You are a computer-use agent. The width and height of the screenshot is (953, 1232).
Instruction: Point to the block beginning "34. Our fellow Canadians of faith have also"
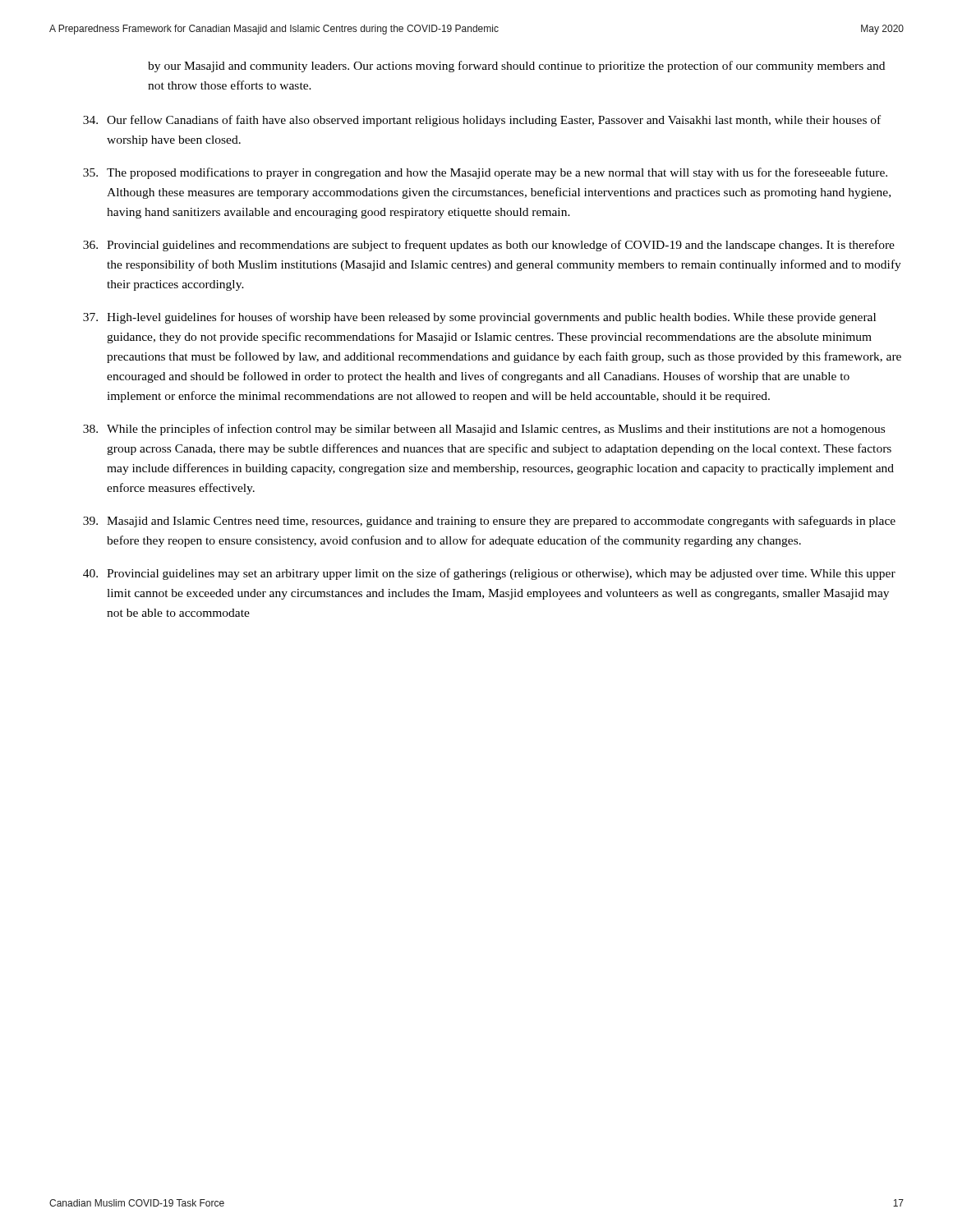476,130
